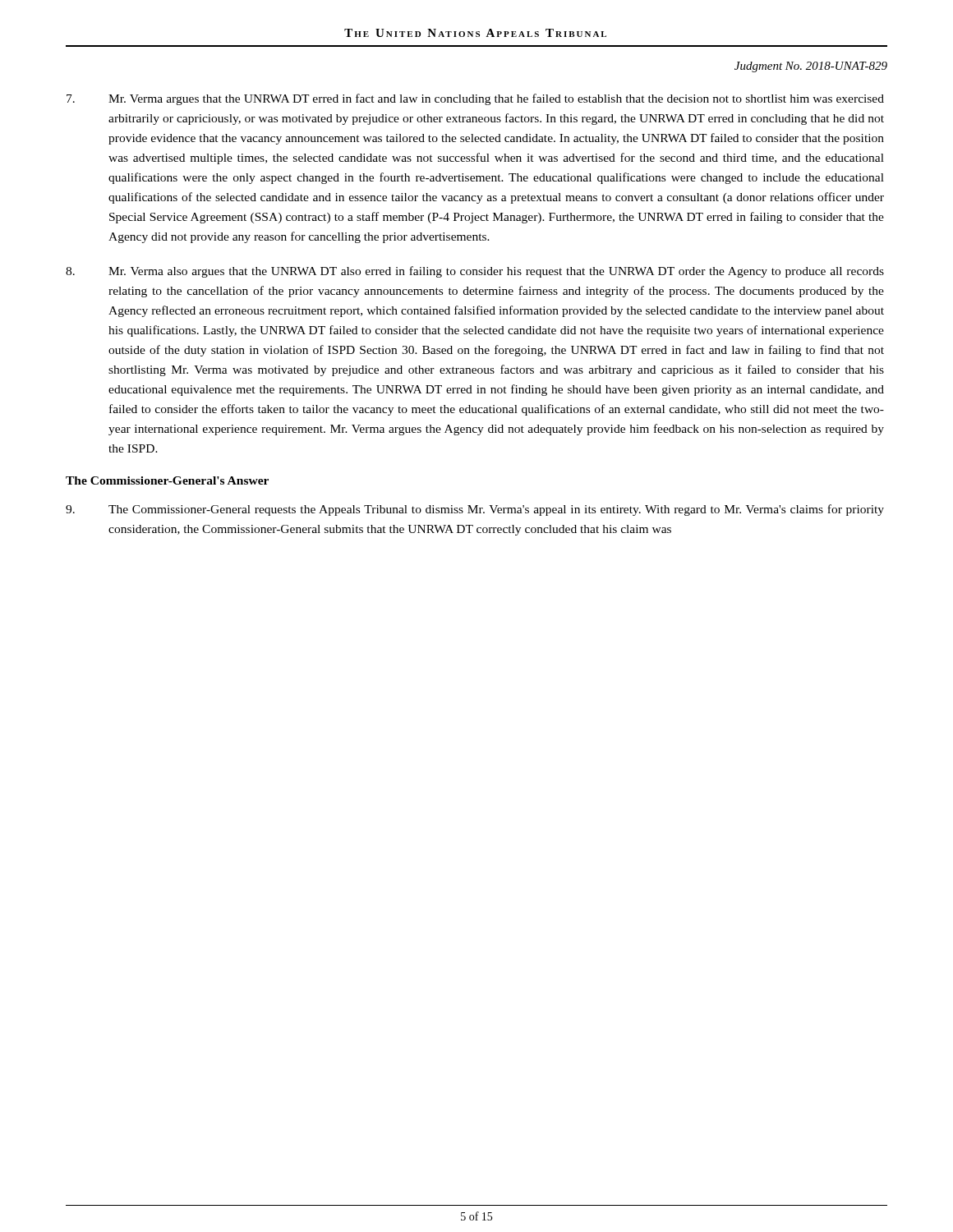Find the text block with the text "The Commissioner-General requests the Appeals Tribunal to"

475,519
